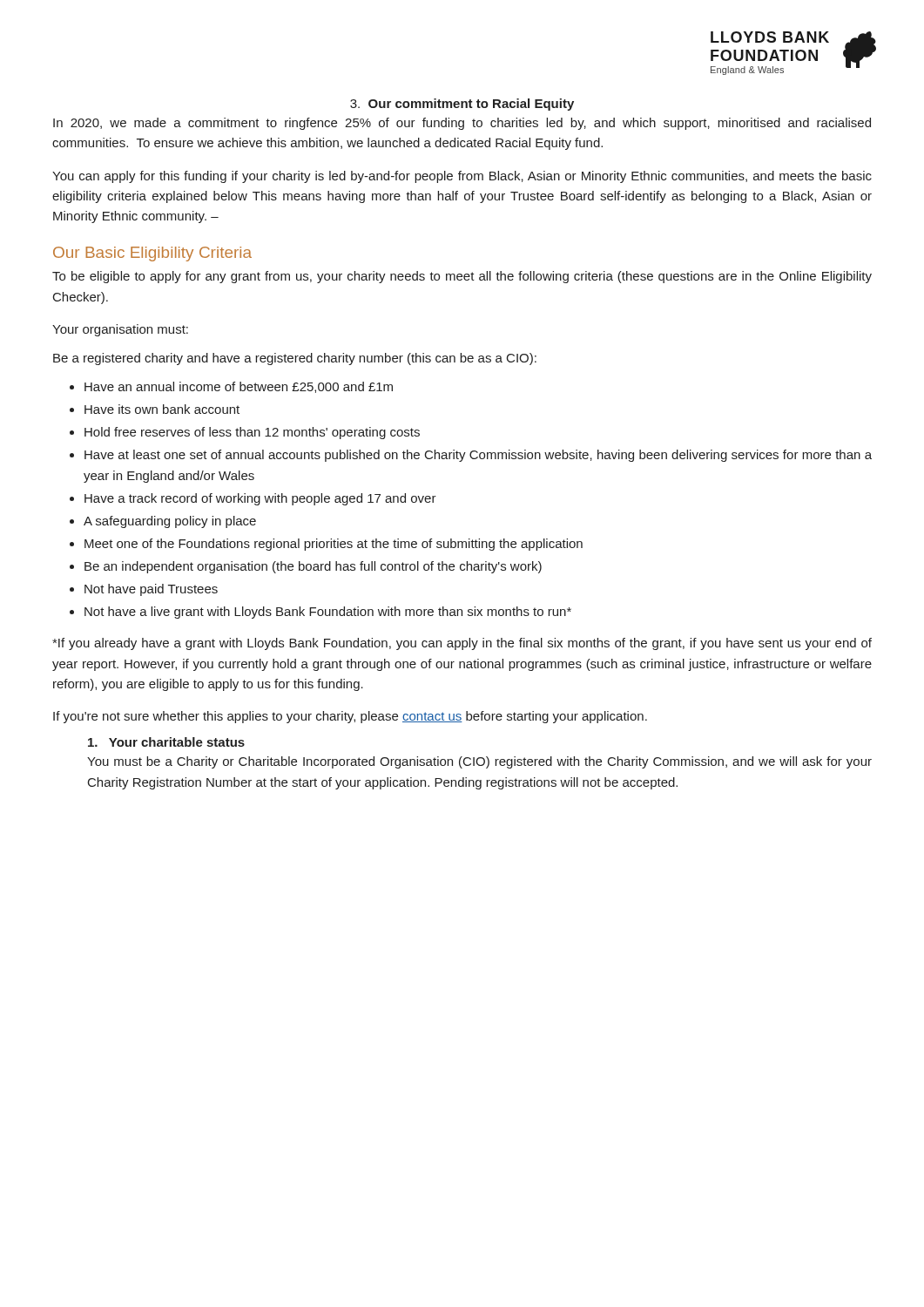Locate the list item that reads "Not have paid"
Image resolution: width=924 pixels, height=1307 pixels.
coord(151,589)
